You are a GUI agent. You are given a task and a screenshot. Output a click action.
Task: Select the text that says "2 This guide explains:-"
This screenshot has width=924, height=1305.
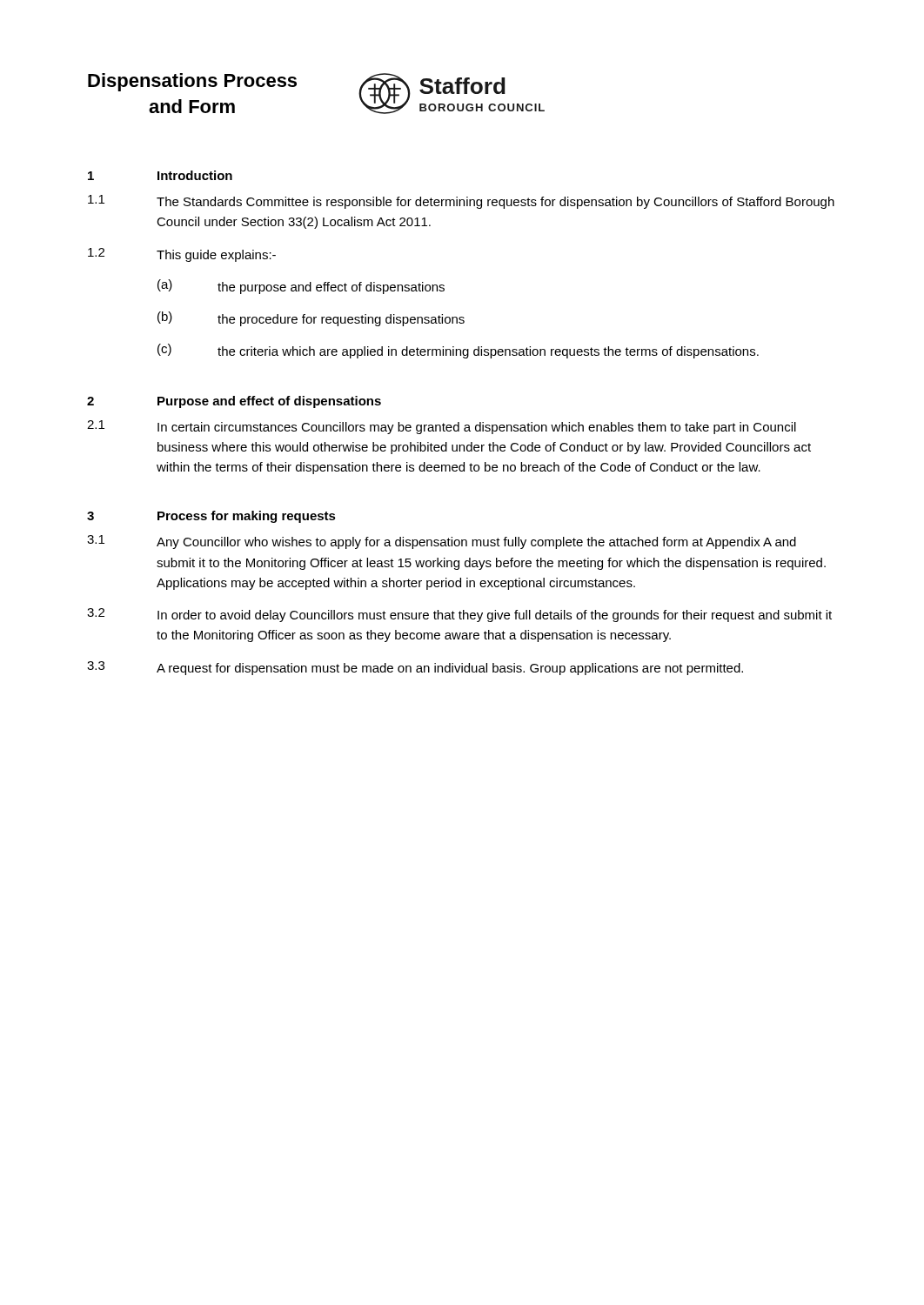coord(182,254)
